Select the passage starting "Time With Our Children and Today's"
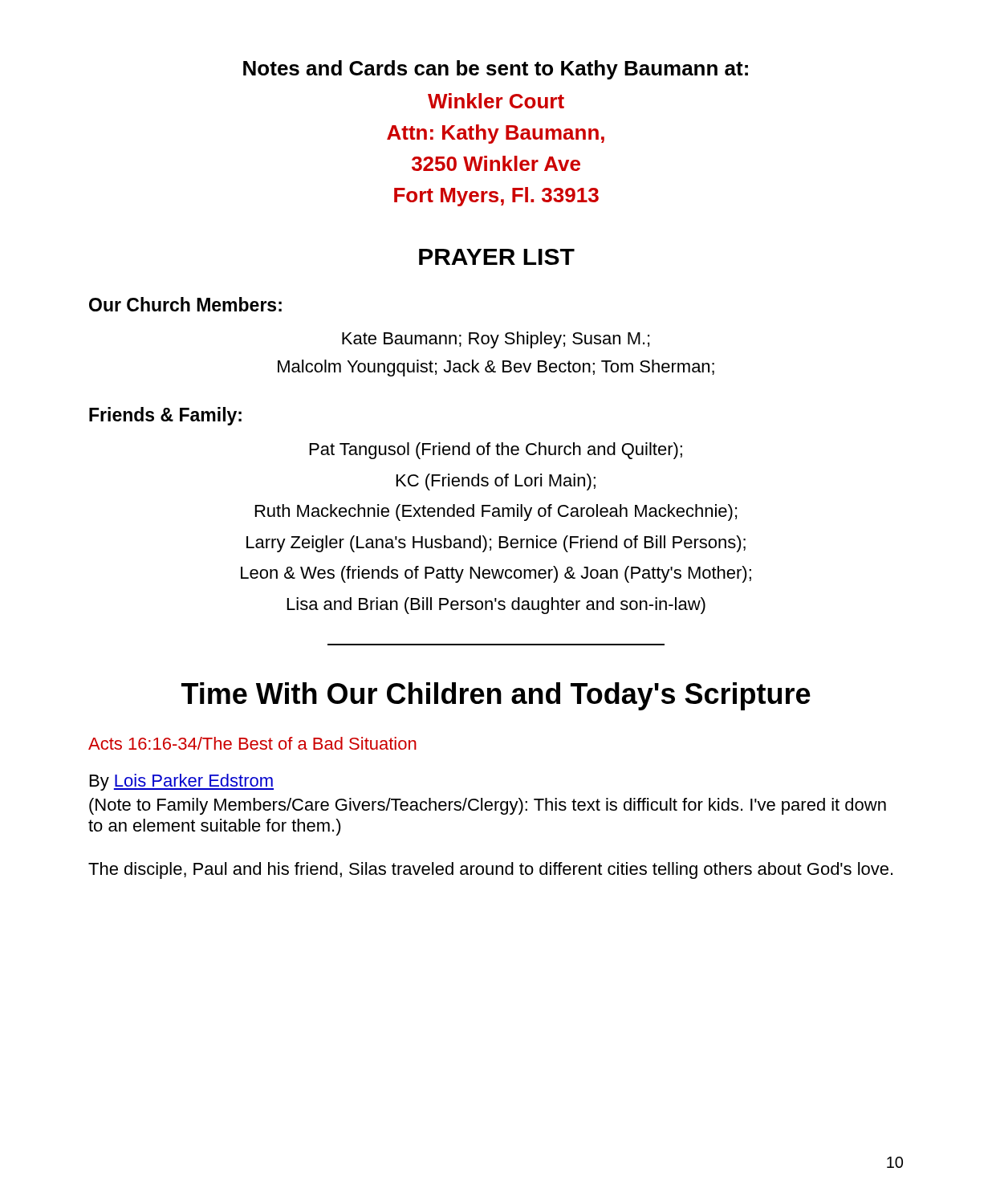Image resolution: width=992 pixels, height=1204 pixels. pos(496,694)
